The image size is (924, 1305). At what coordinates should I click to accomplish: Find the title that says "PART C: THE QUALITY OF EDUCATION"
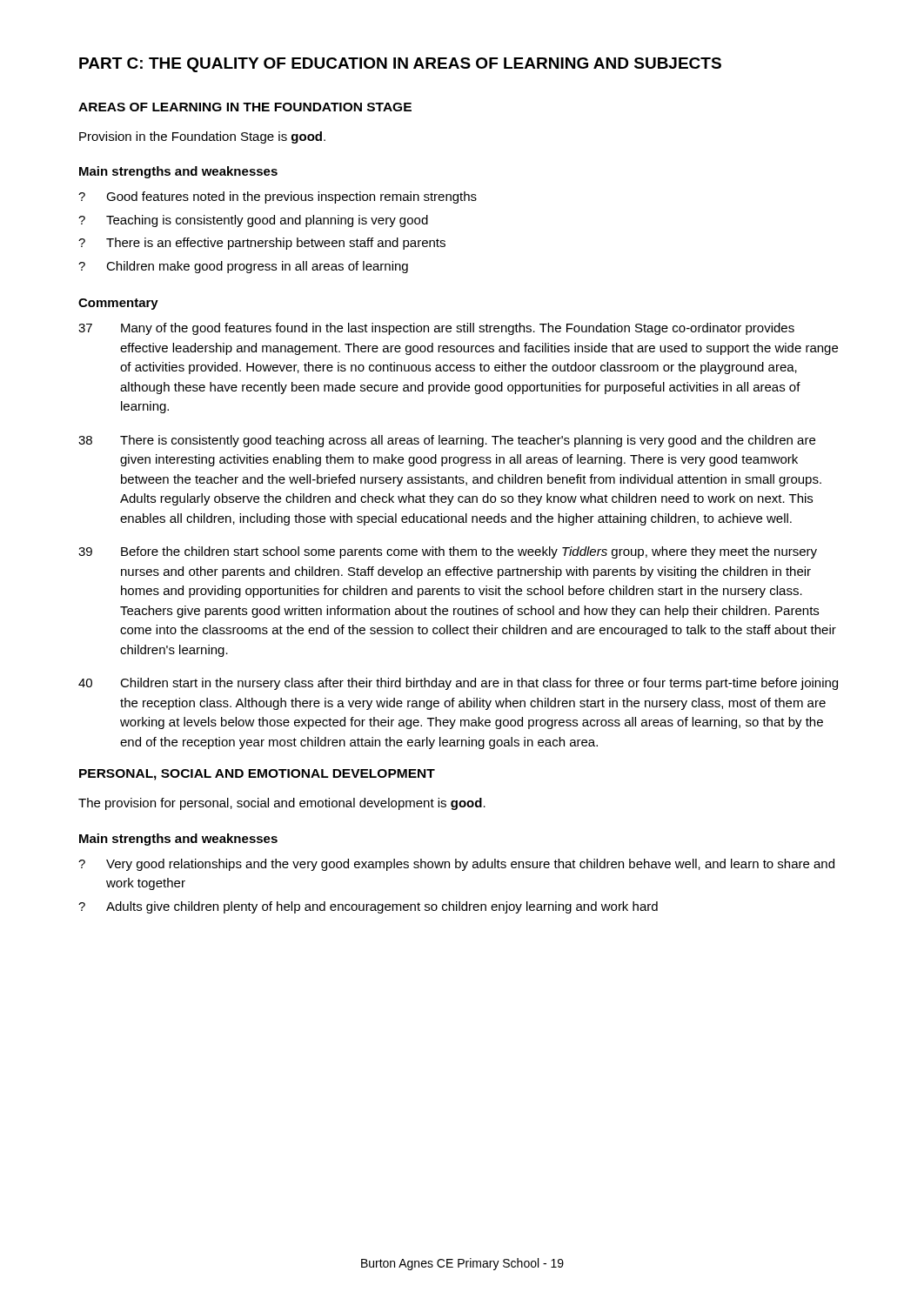(x=462, y=63)
